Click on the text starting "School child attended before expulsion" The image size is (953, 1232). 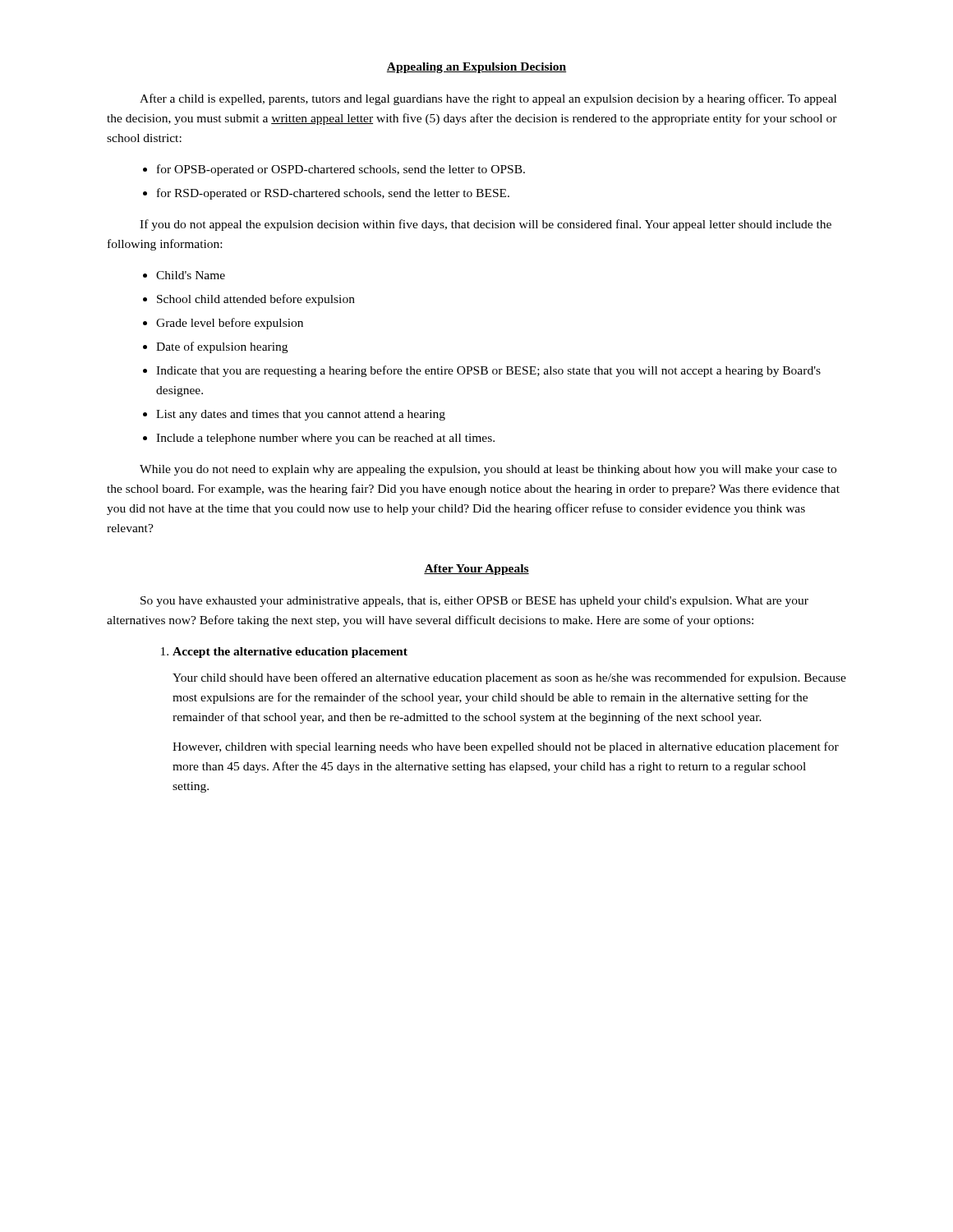click(x=255, y=299)
